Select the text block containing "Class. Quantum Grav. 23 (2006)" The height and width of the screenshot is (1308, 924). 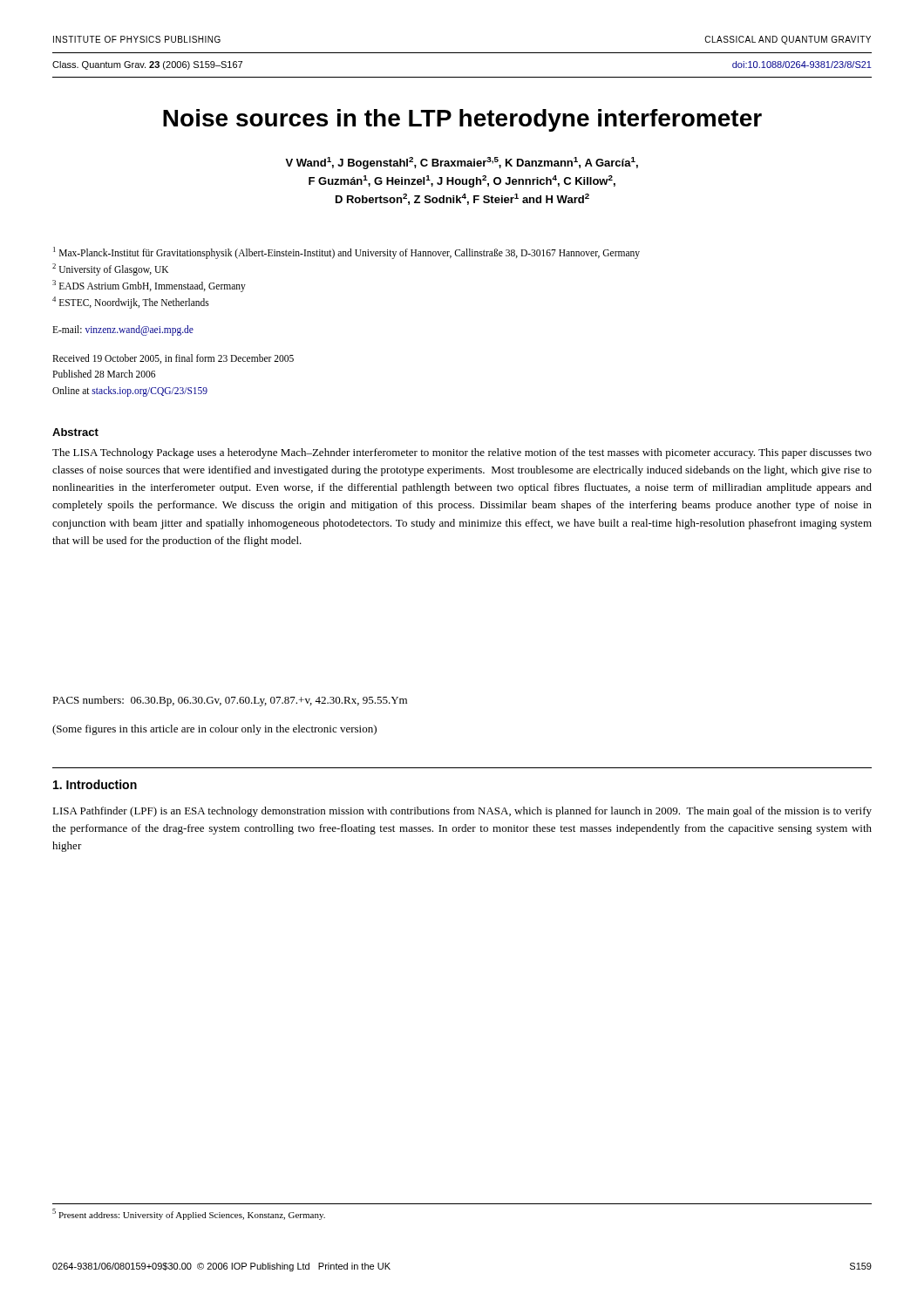[462, 64]
